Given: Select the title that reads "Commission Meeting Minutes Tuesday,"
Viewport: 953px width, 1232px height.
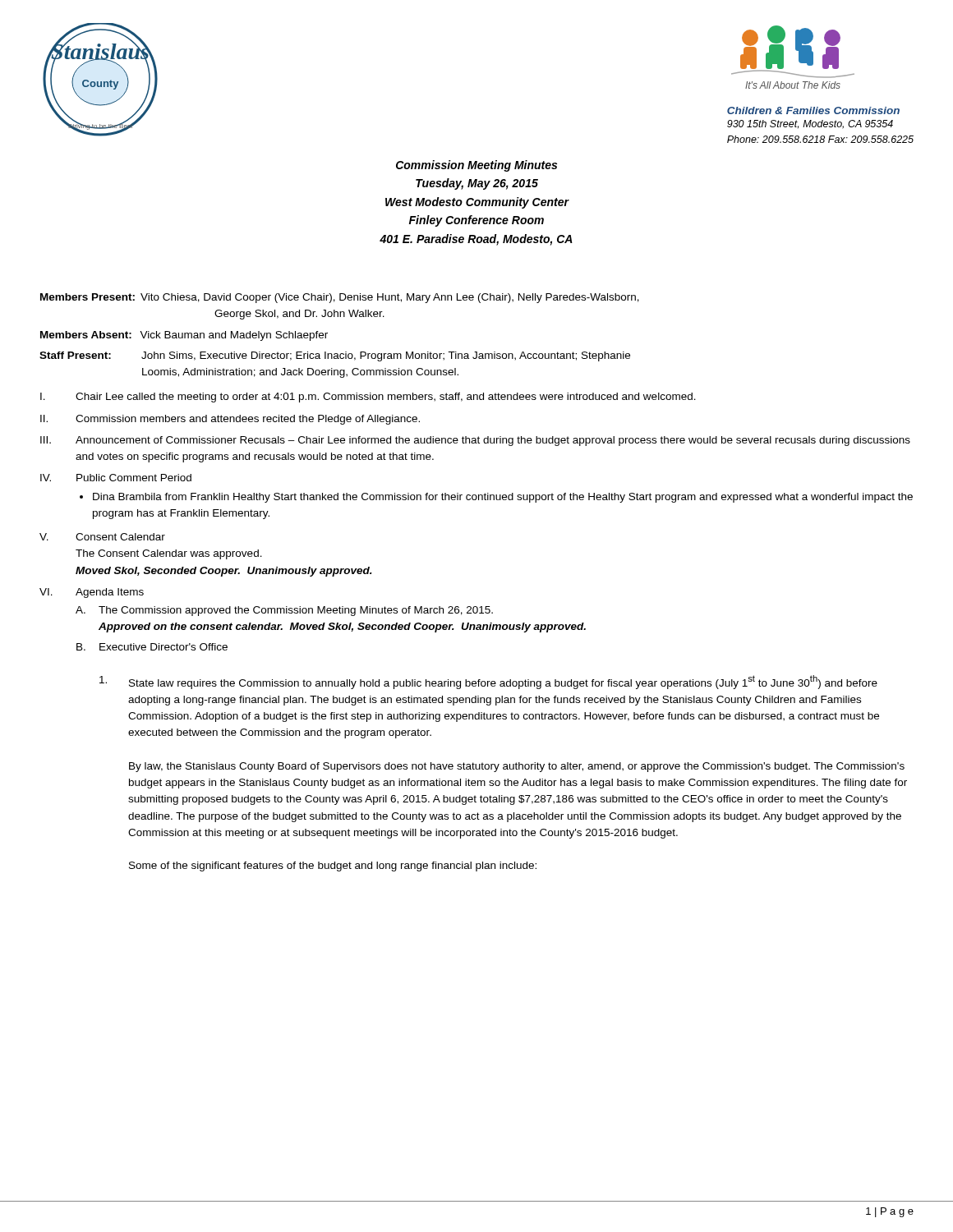Looking at the screenshot, I should pyautogui.click(x=476, y=202).
